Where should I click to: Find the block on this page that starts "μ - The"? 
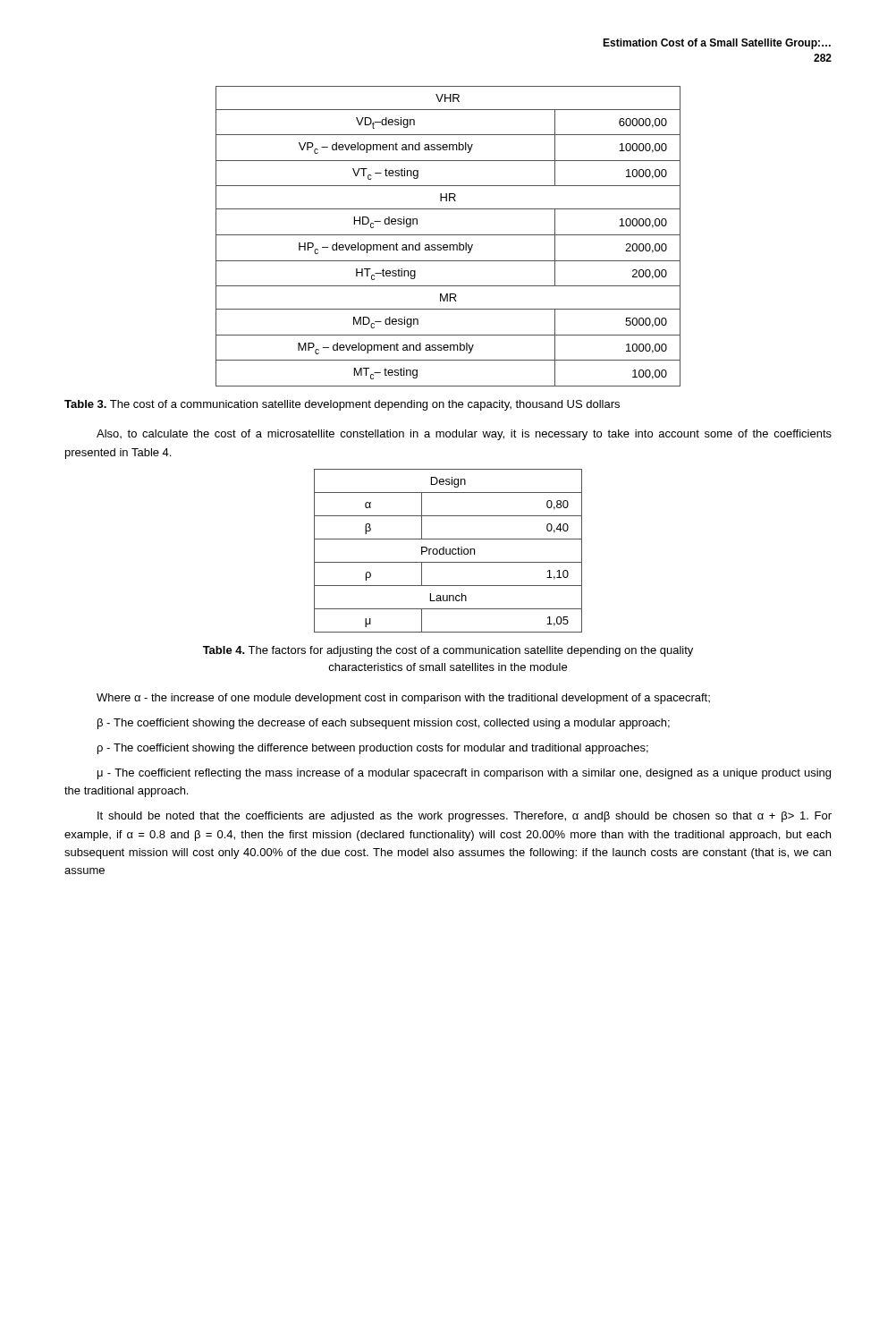(448, 782)
